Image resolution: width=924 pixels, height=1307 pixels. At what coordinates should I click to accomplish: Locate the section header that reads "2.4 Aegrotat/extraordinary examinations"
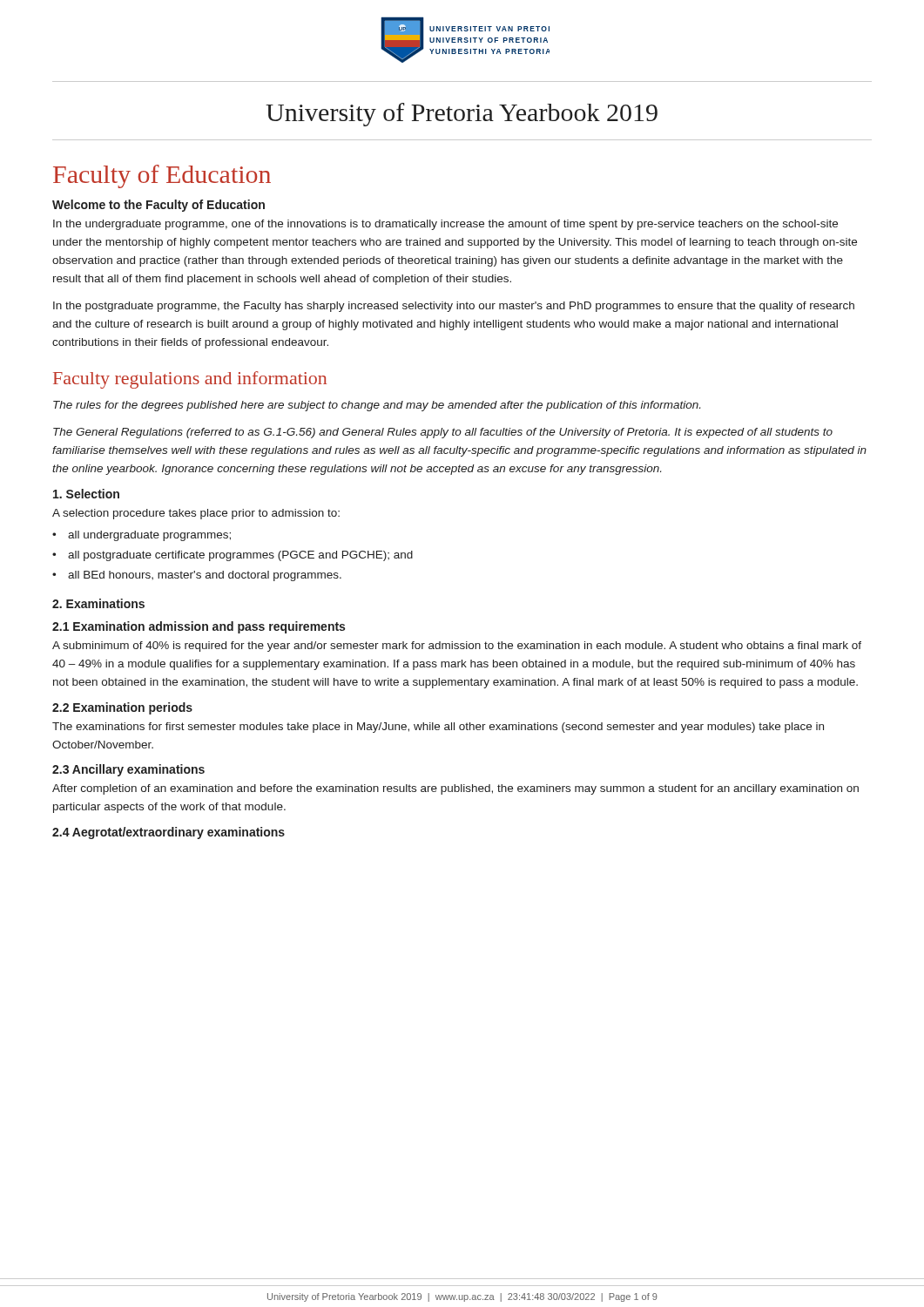click(x=169, y=833)
